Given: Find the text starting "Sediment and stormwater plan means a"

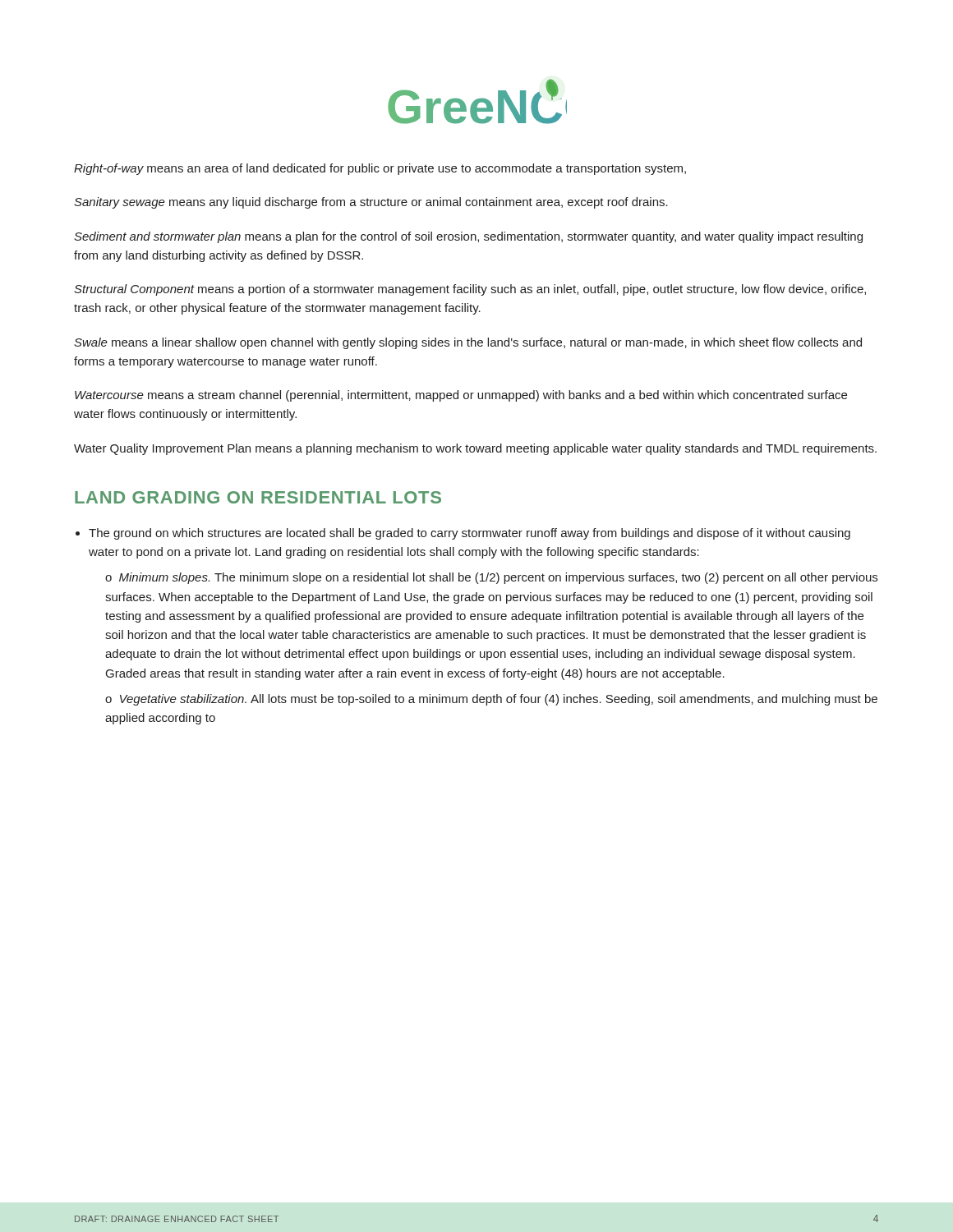Looking at the screenshot, I should click(x=469, y=245).
